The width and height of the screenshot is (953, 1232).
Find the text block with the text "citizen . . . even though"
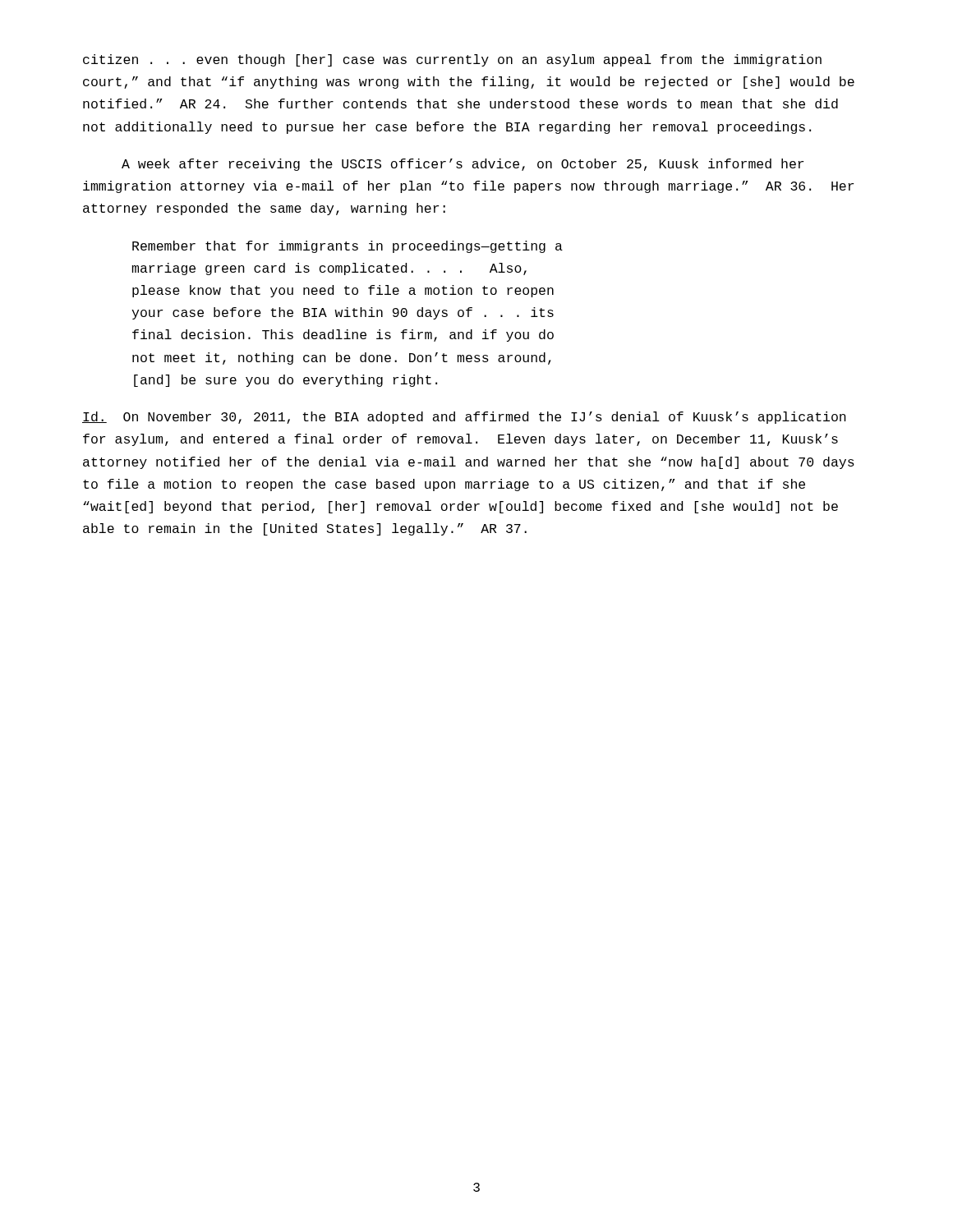pos(469,94)
